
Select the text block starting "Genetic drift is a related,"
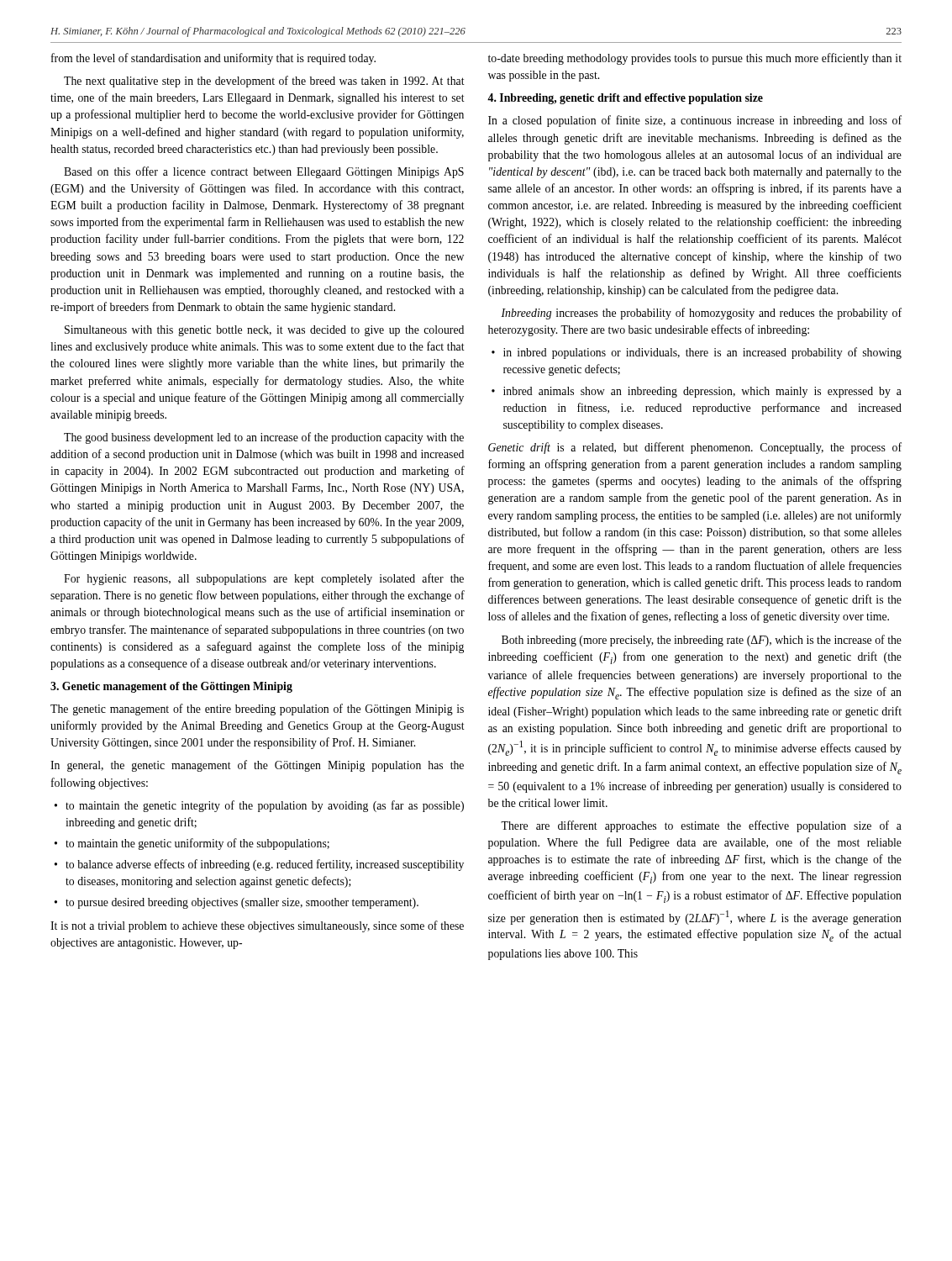pyautogui.click(x=695, y=701)
